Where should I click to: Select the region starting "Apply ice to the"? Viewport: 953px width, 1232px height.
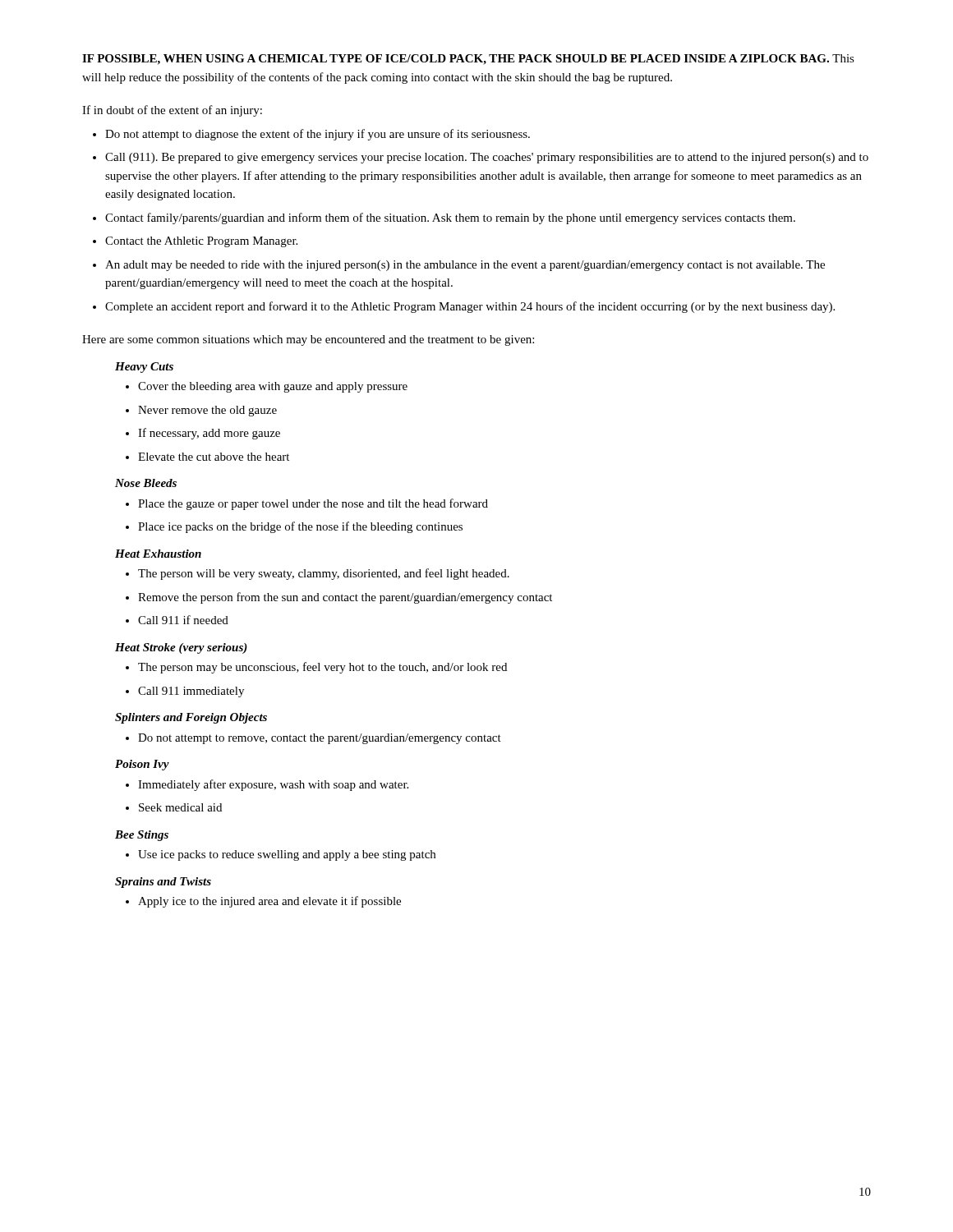270,901
